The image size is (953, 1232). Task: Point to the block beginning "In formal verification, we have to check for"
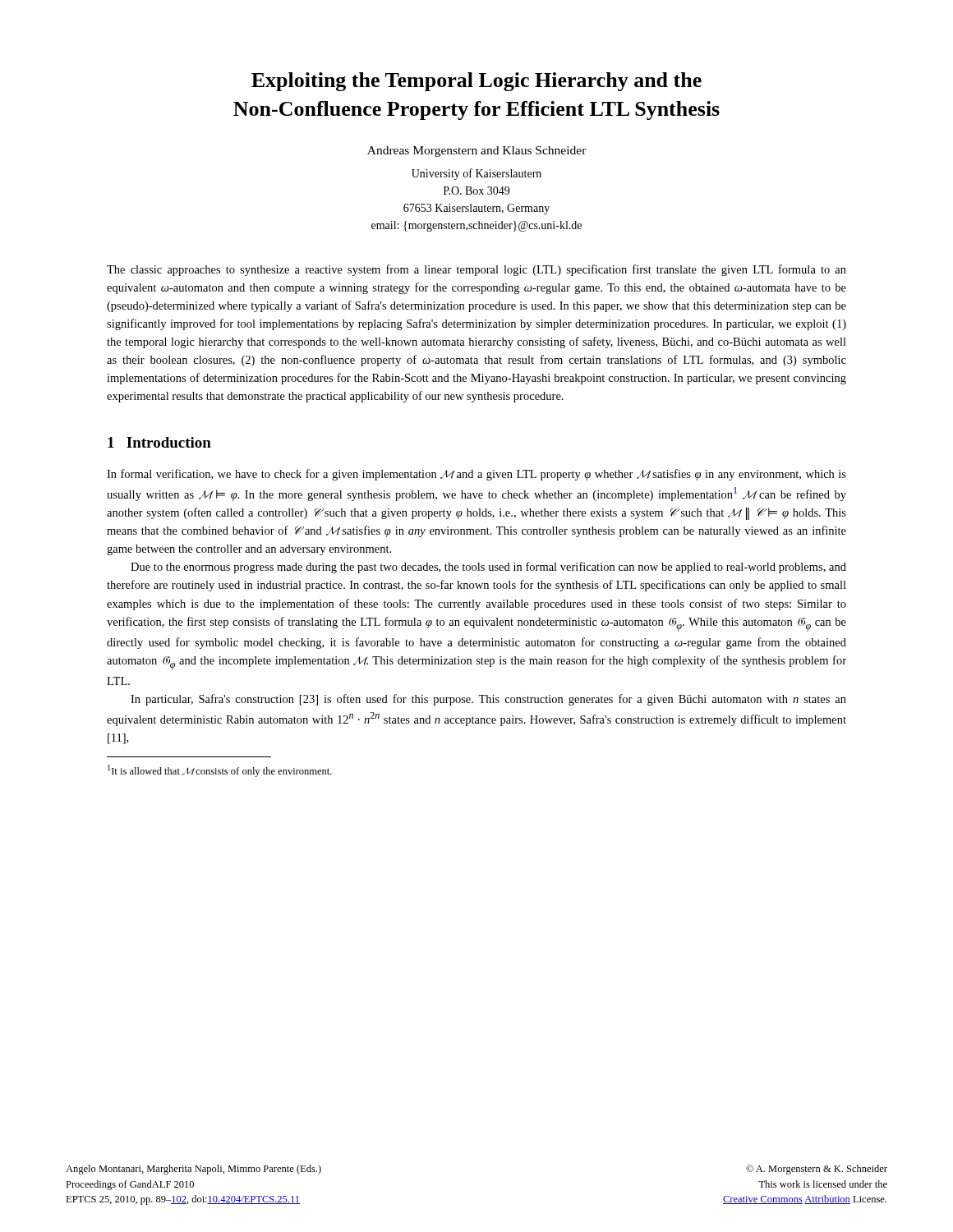[x=476, y=606]
